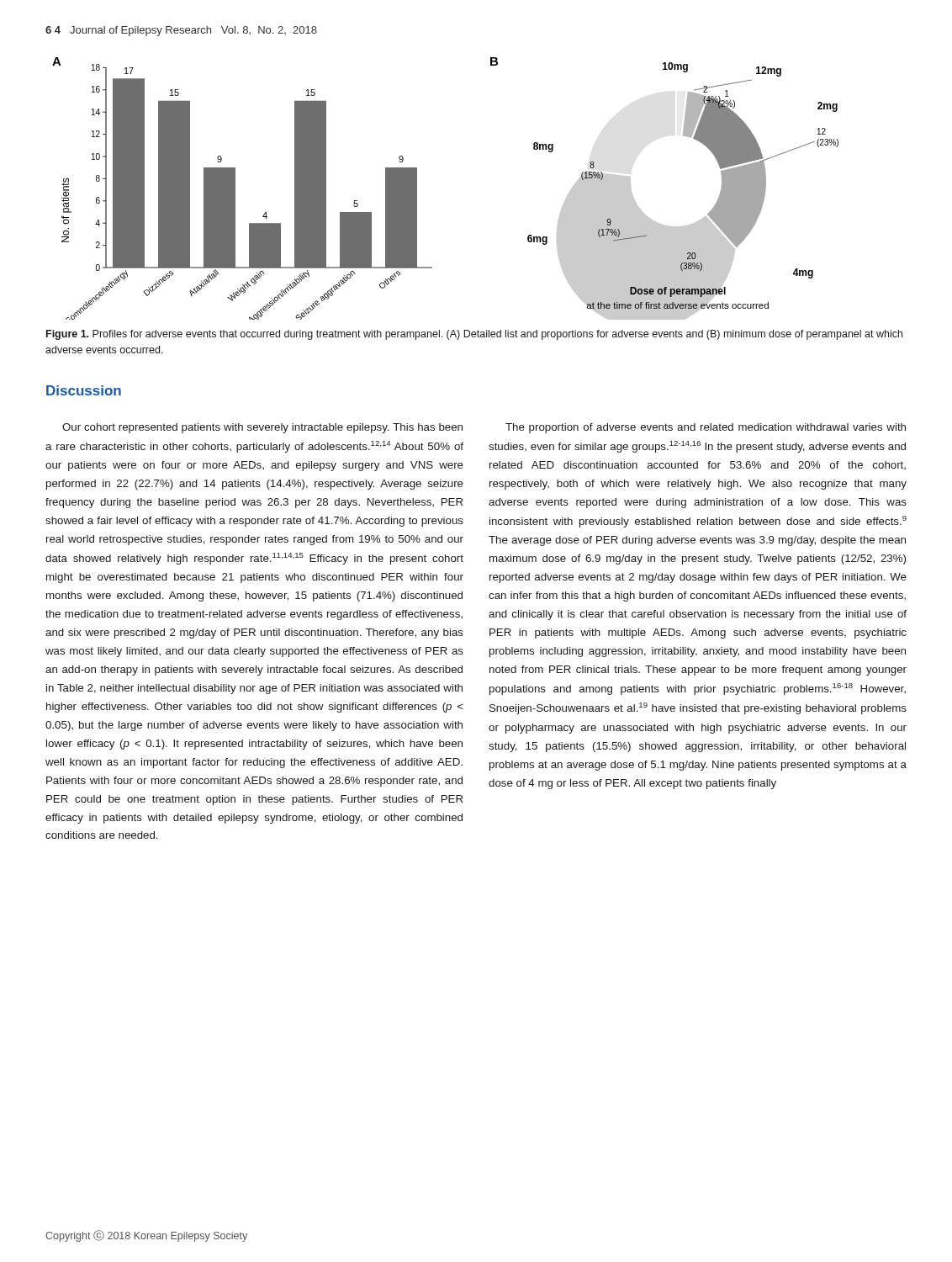Find the text block containing "Our cohort represented"
Image resolution: width=952 pixels, height=1262 pixels.
coord(254,632)
